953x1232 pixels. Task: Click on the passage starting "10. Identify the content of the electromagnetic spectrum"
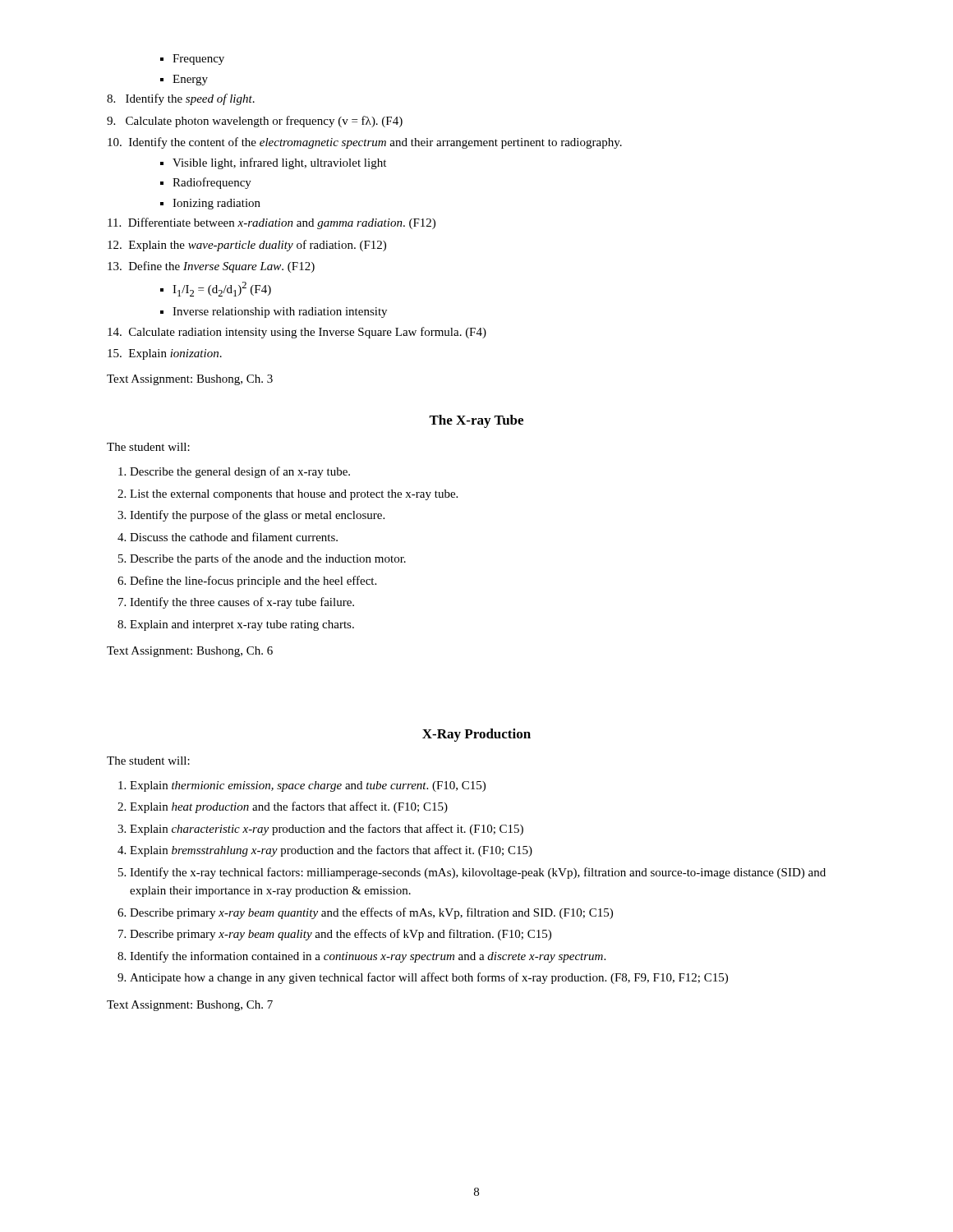click(x=365, y=142)
